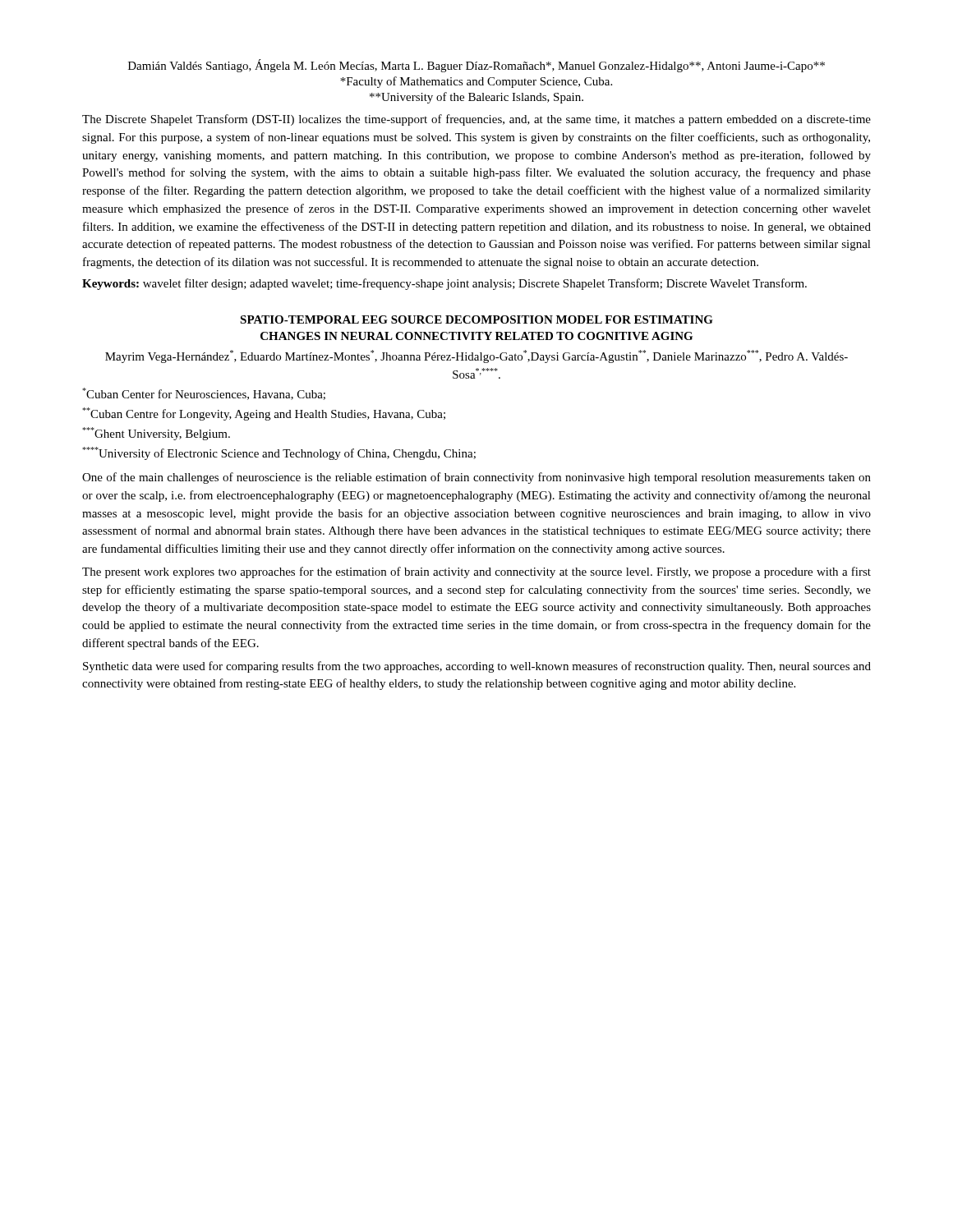The image size is (953, 1232).
Task: Point to the passage starting "Cuban Center for Neurosciences, Havana, Cuba;"
Action: click(x=204, y=393)
